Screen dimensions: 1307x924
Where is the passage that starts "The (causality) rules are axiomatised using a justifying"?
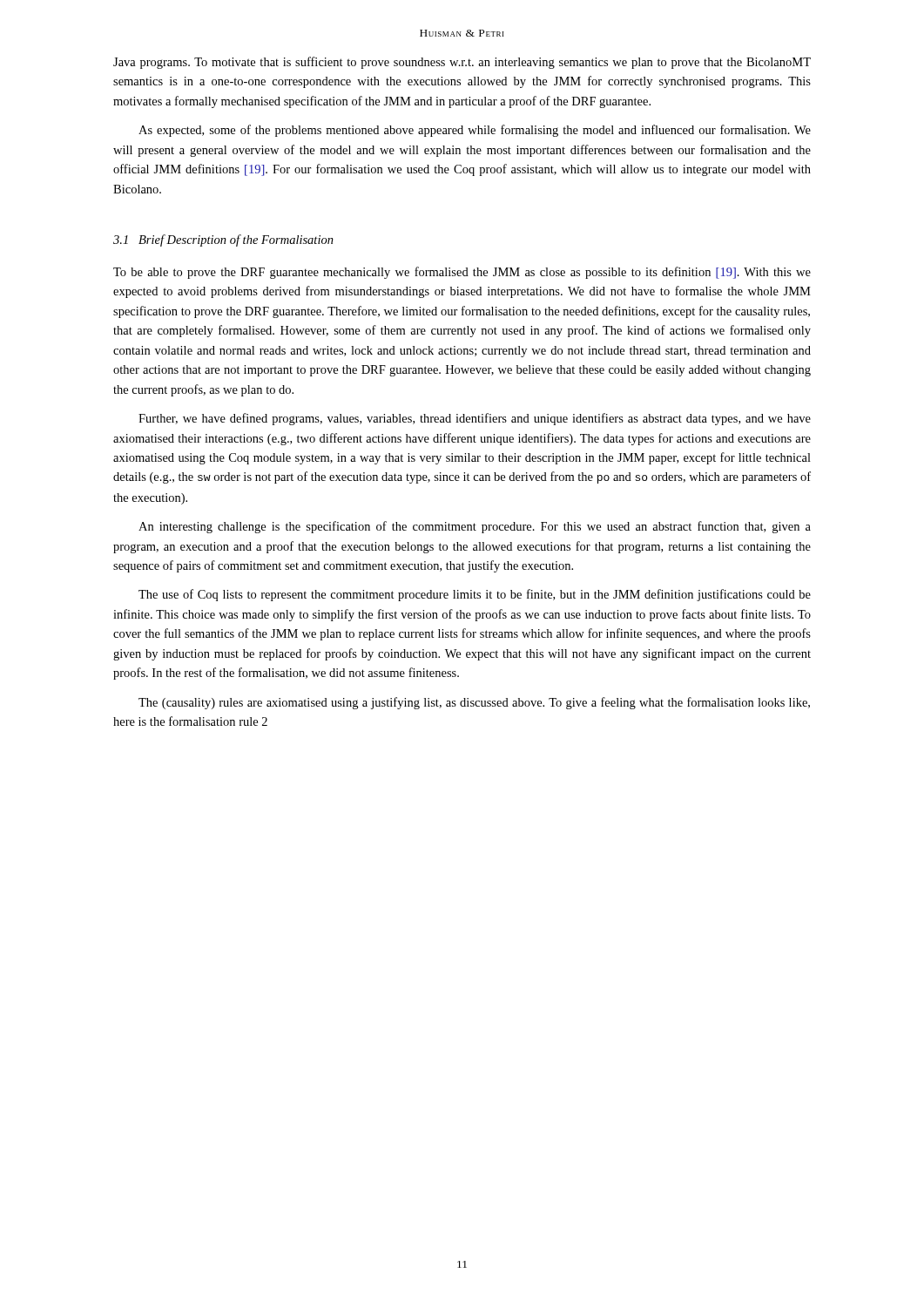[462, 712]
